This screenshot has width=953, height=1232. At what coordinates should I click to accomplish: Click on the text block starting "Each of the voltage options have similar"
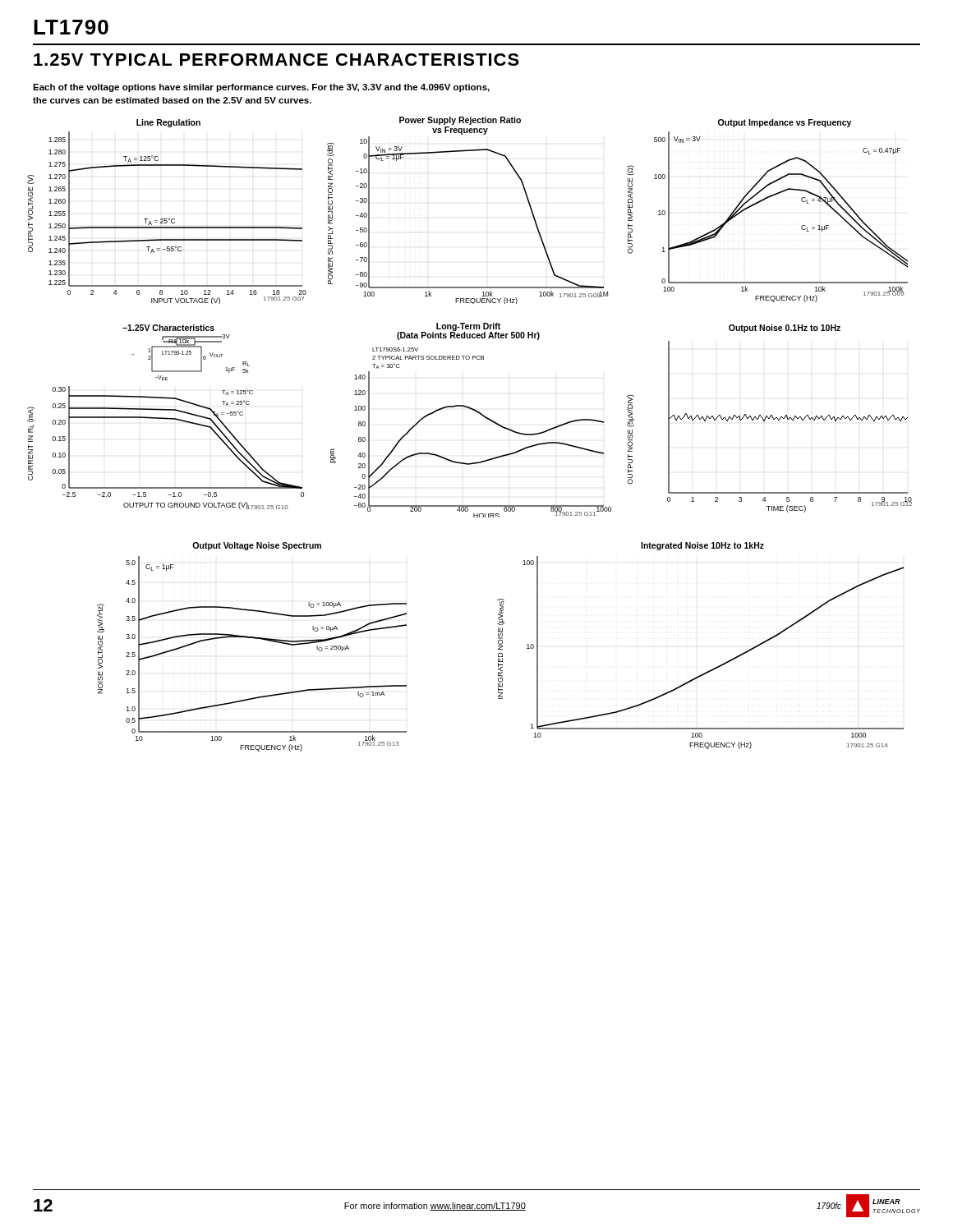(261, 94)
